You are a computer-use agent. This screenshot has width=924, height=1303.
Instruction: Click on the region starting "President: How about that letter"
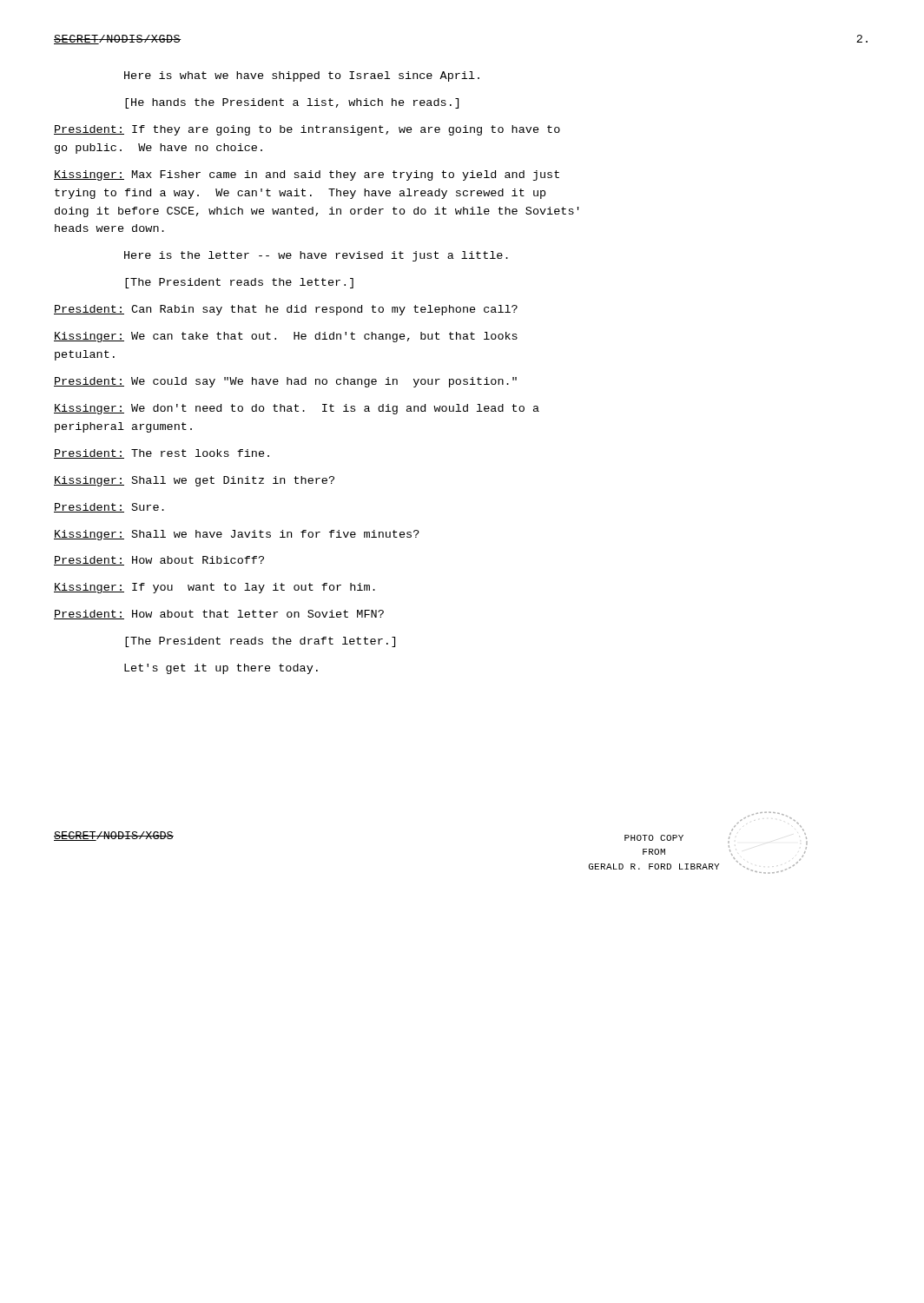point(219,615)
